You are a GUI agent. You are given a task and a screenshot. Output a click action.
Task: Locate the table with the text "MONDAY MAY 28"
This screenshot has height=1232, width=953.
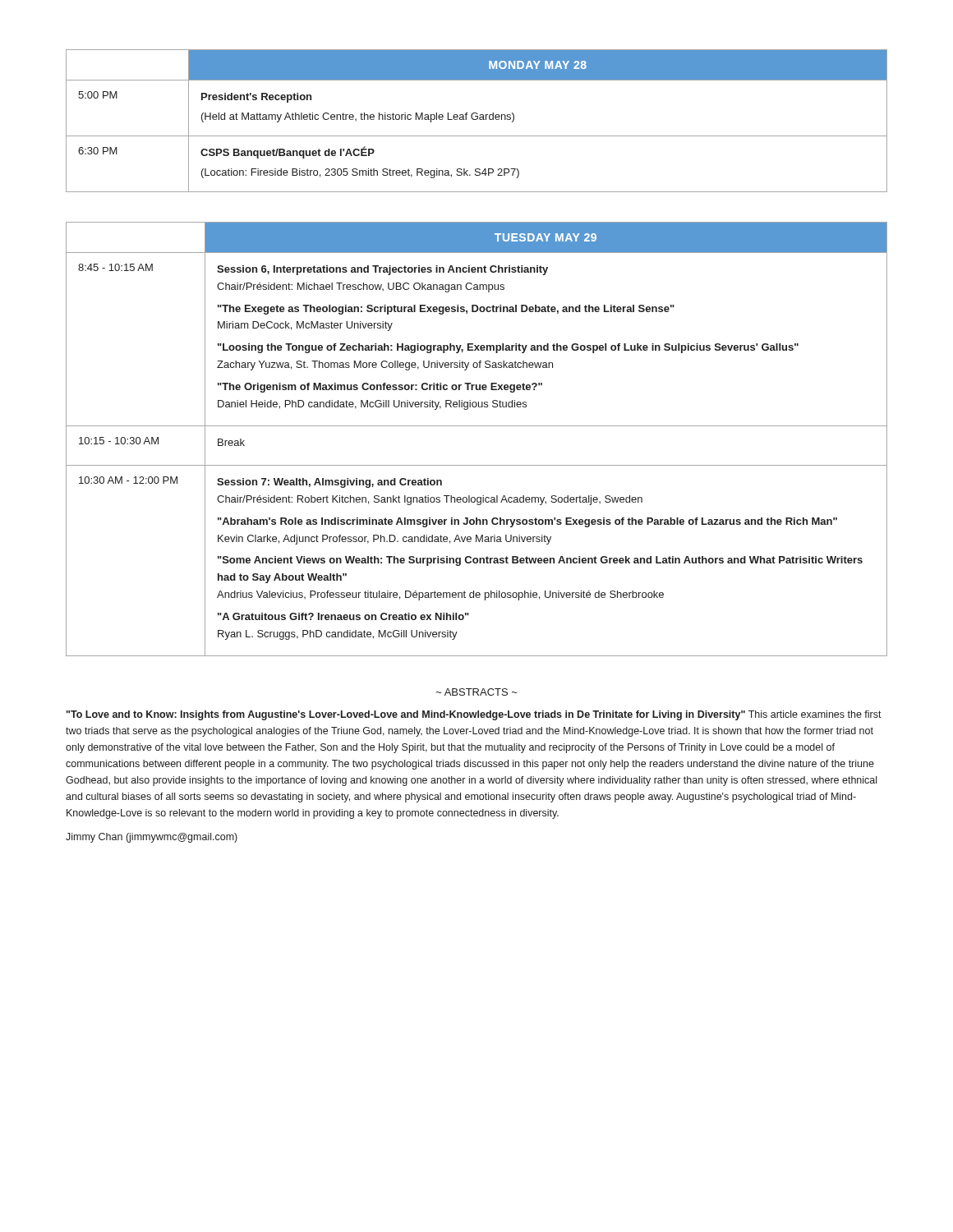[476, 121]
